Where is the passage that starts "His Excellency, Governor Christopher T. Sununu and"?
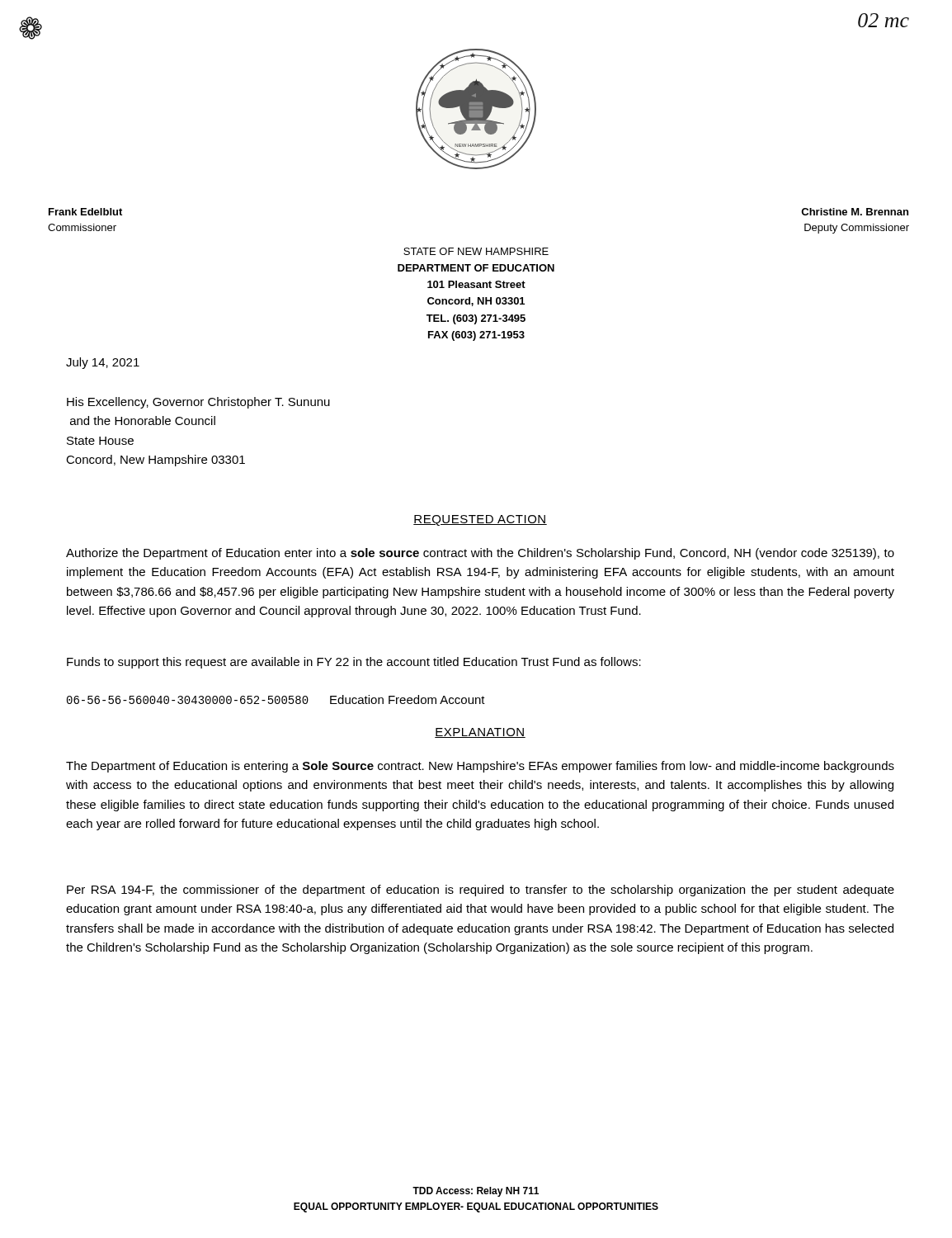The height and width of the screenshot is (1238, 952). coord(198,430)
